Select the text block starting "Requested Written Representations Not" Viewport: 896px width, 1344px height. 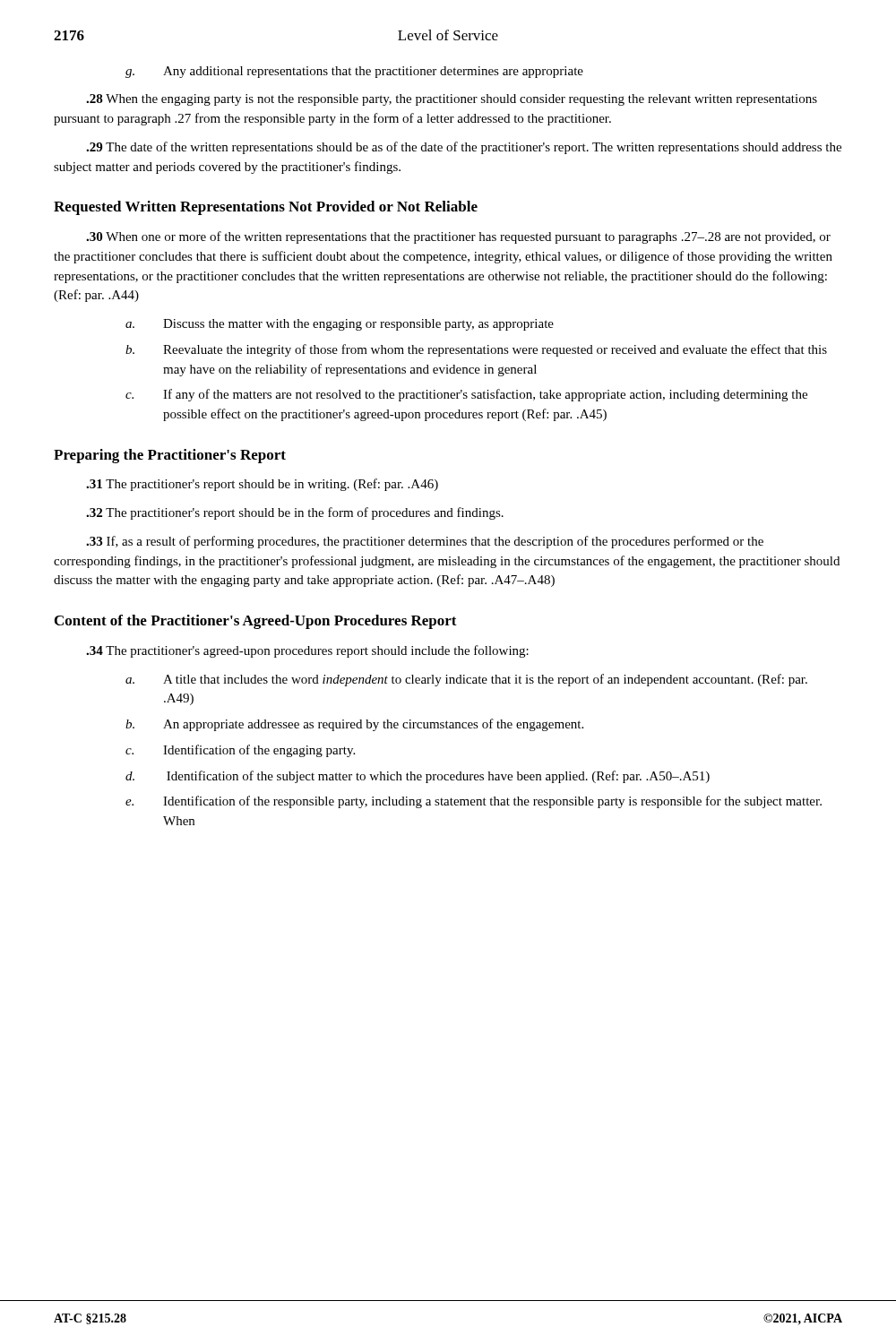[266, 207]
